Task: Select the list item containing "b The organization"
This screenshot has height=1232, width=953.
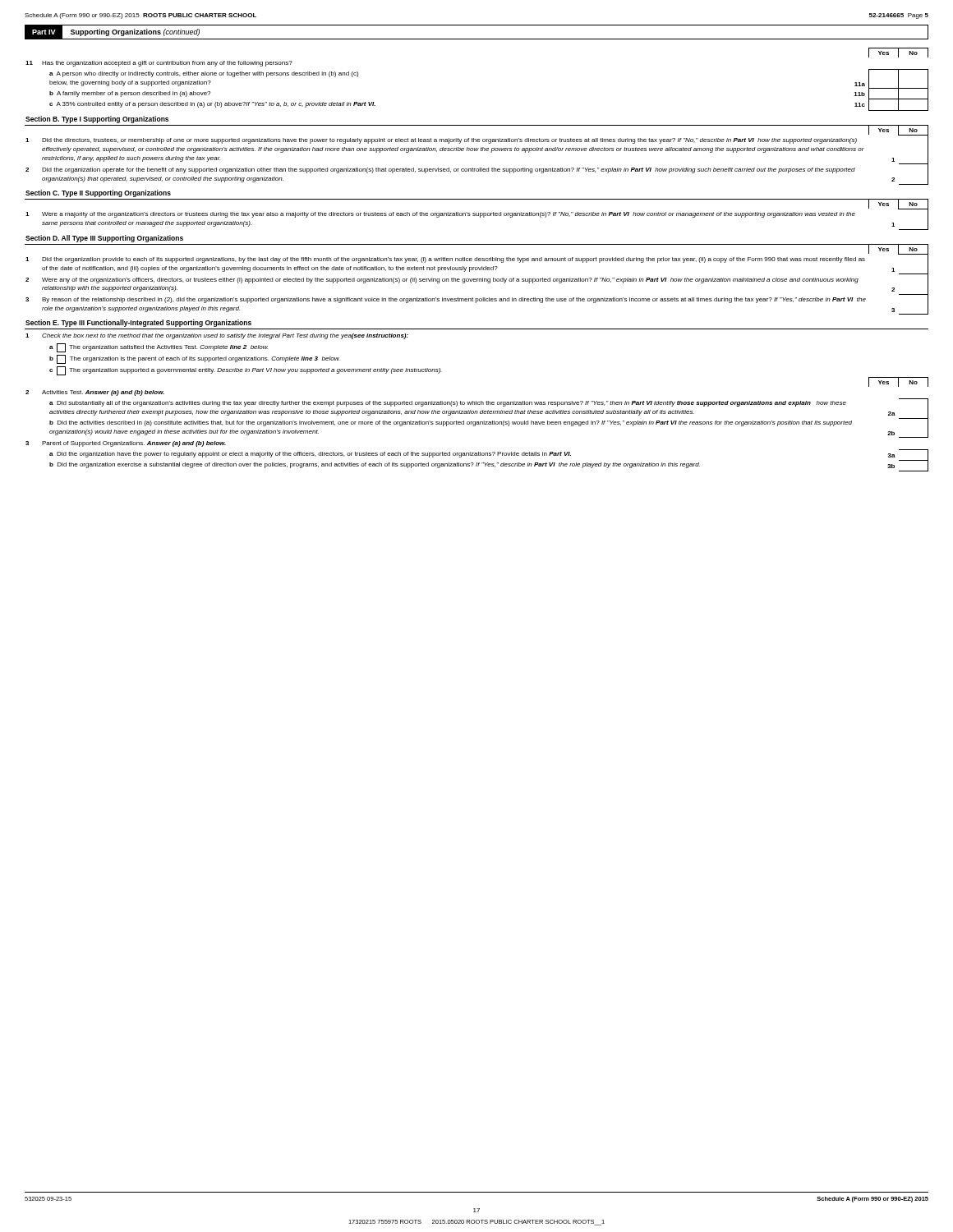Action: tap(194, 359)
